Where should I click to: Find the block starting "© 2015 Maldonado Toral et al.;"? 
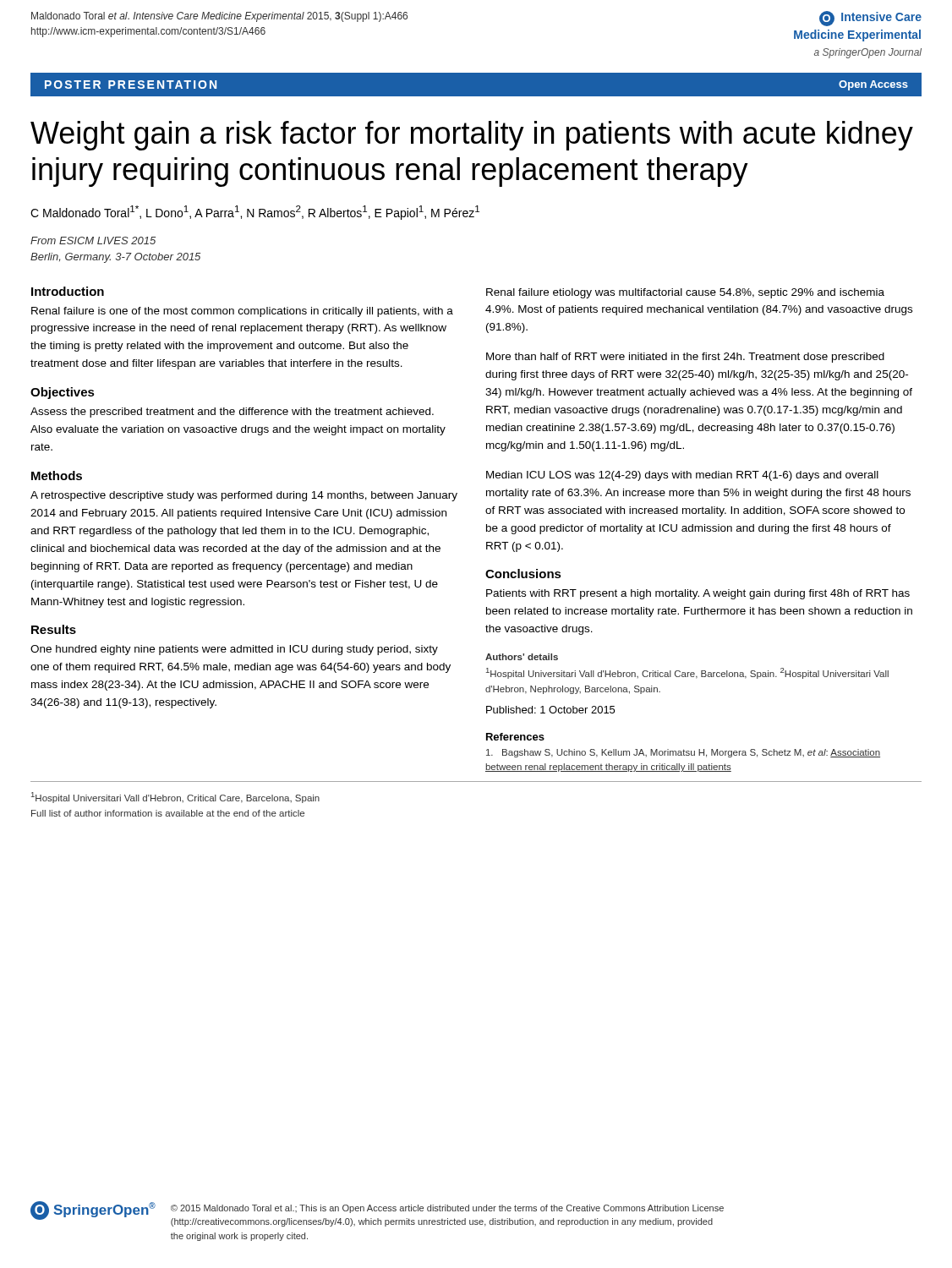tap(447, 1221)
